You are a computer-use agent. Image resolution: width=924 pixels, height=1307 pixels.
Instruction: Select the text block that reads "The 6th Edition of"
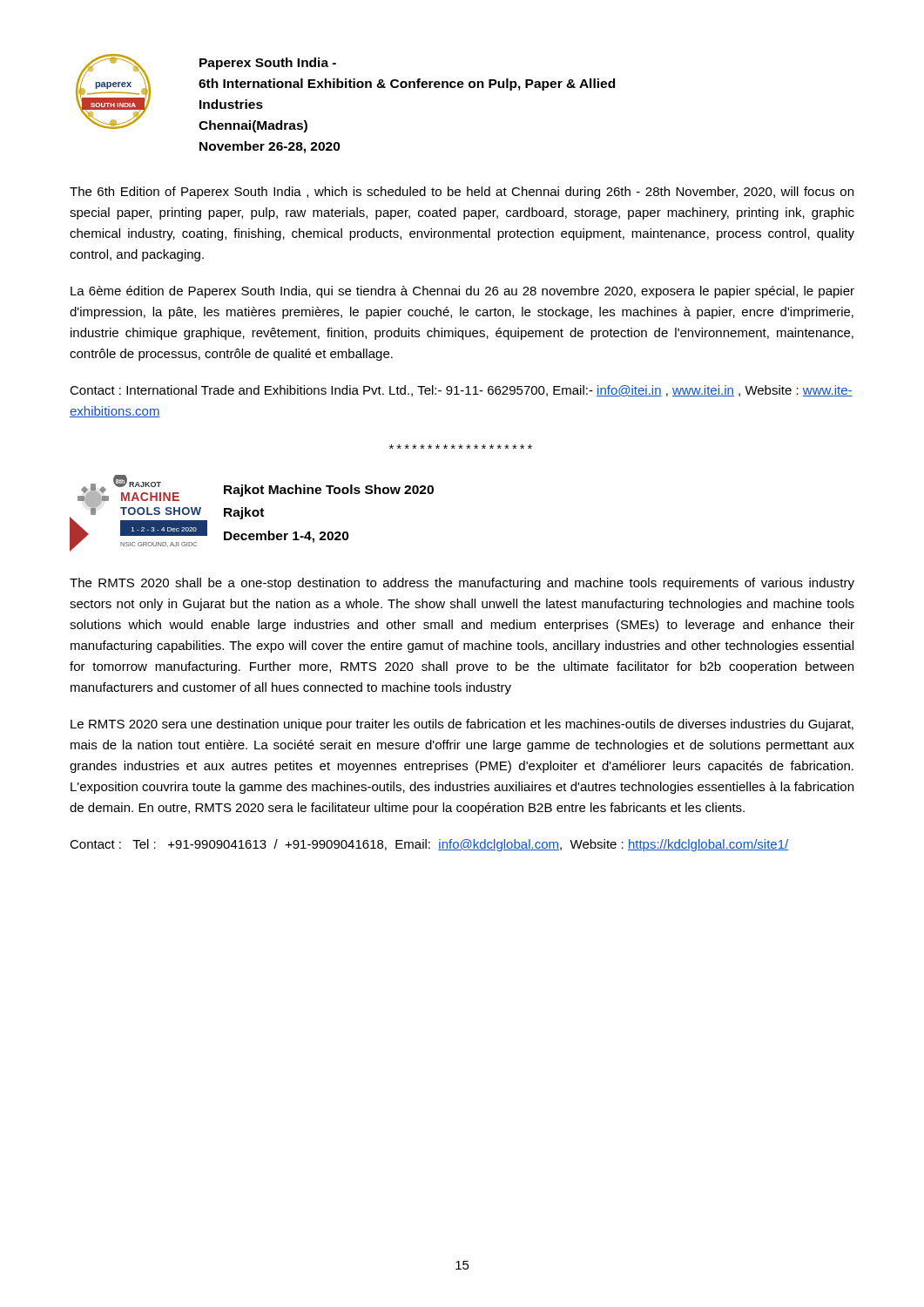coord(462,223)
